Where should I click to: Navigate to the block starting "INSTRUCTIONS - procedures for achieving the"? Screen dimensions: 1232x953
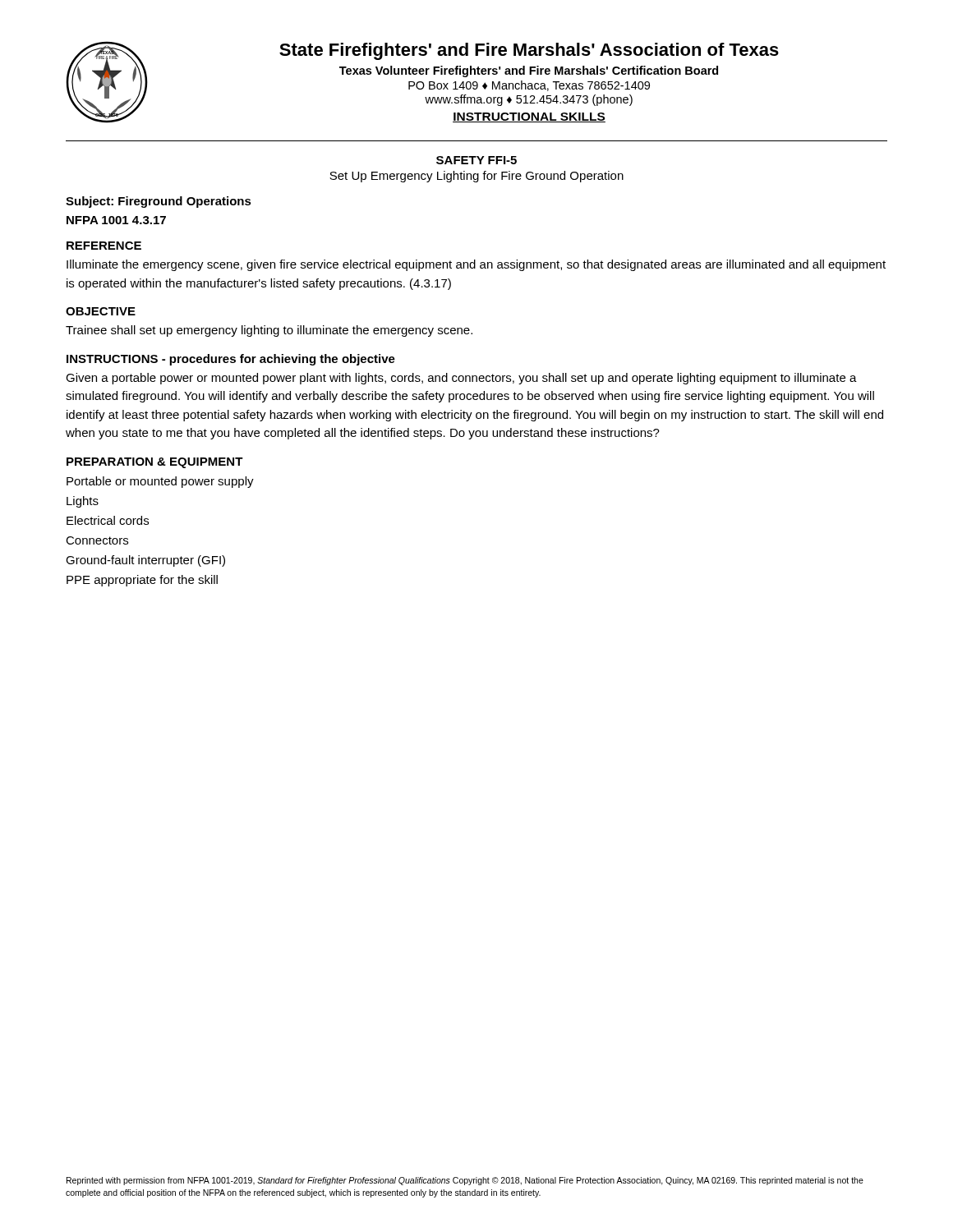(230, 358)
